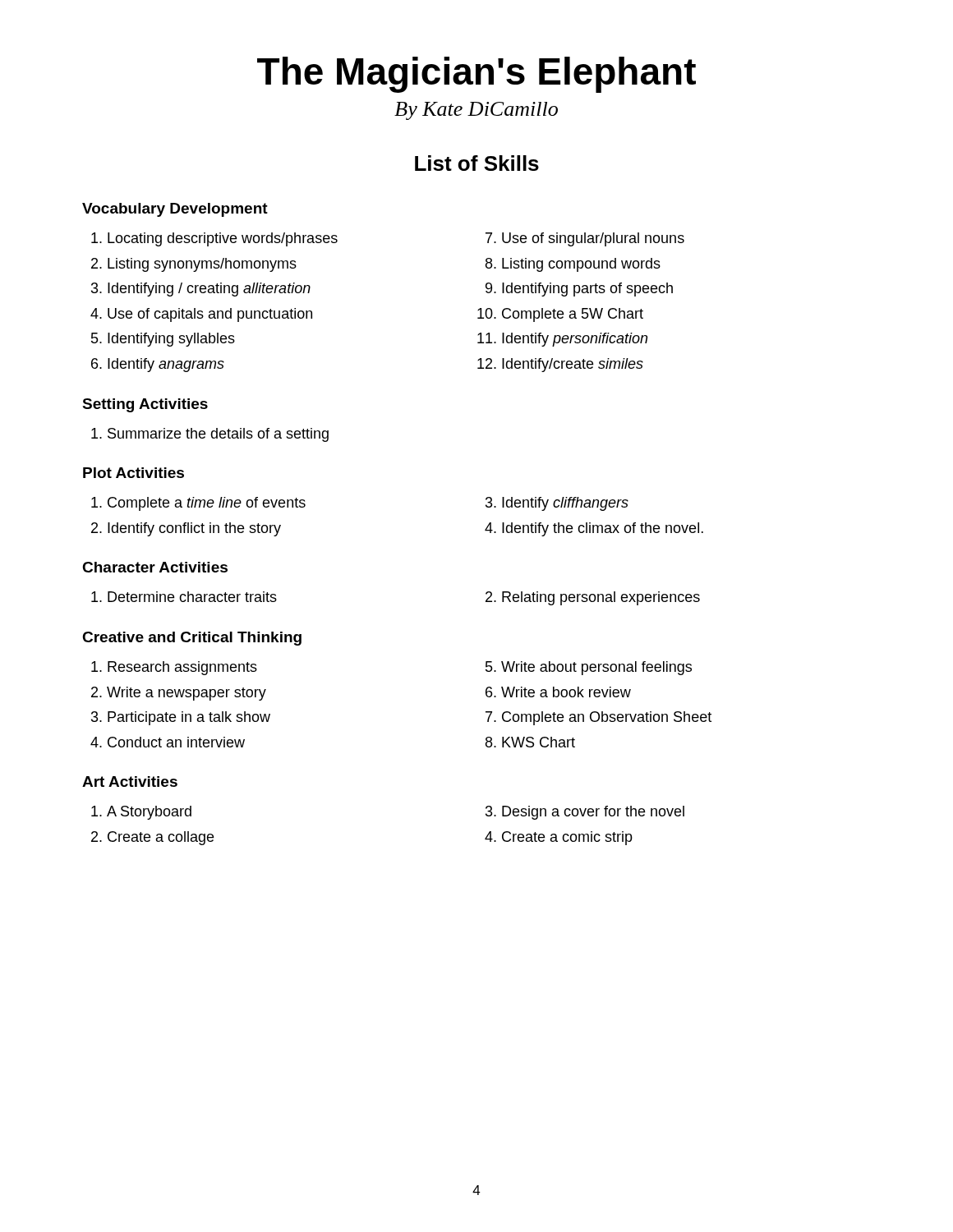Locate the text block starting "Identifying / creating"
This screenshot has height=1232, width=953.
coord(209,288)
